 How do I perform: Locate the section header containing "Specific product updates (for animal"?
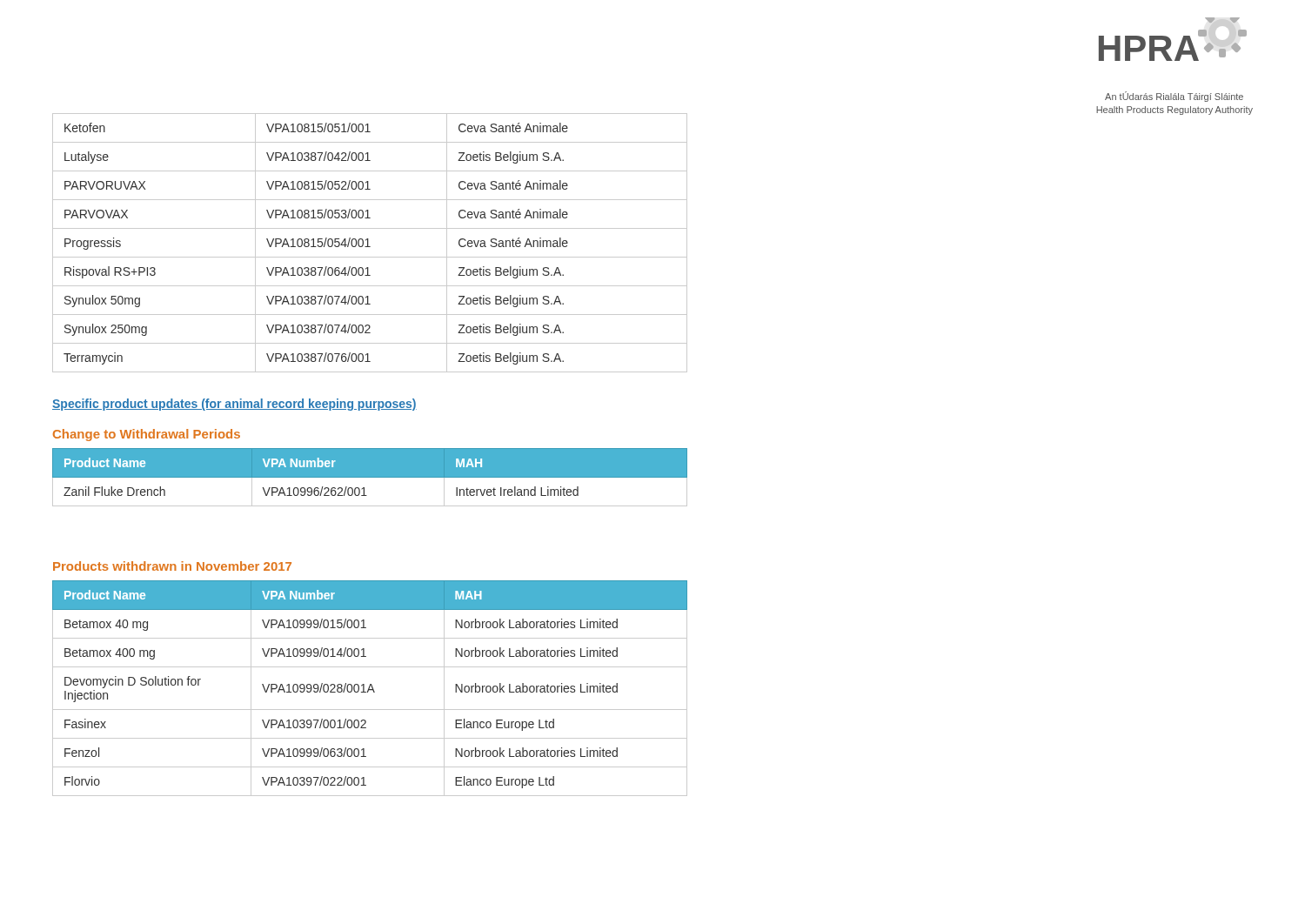coord(234,405)
